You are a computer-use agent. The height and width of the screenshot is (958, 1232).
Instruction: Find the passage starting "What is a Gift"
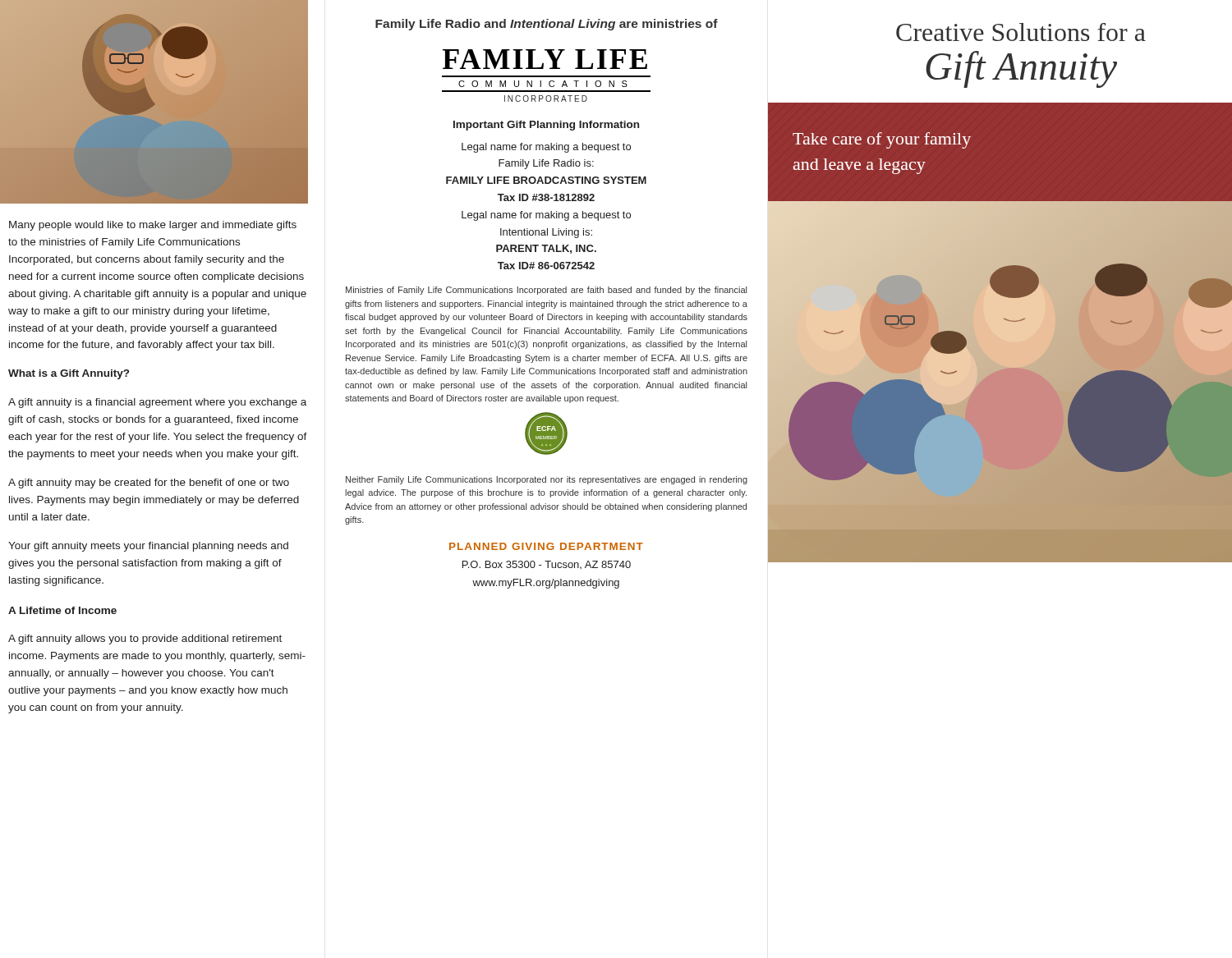[69, 374]
